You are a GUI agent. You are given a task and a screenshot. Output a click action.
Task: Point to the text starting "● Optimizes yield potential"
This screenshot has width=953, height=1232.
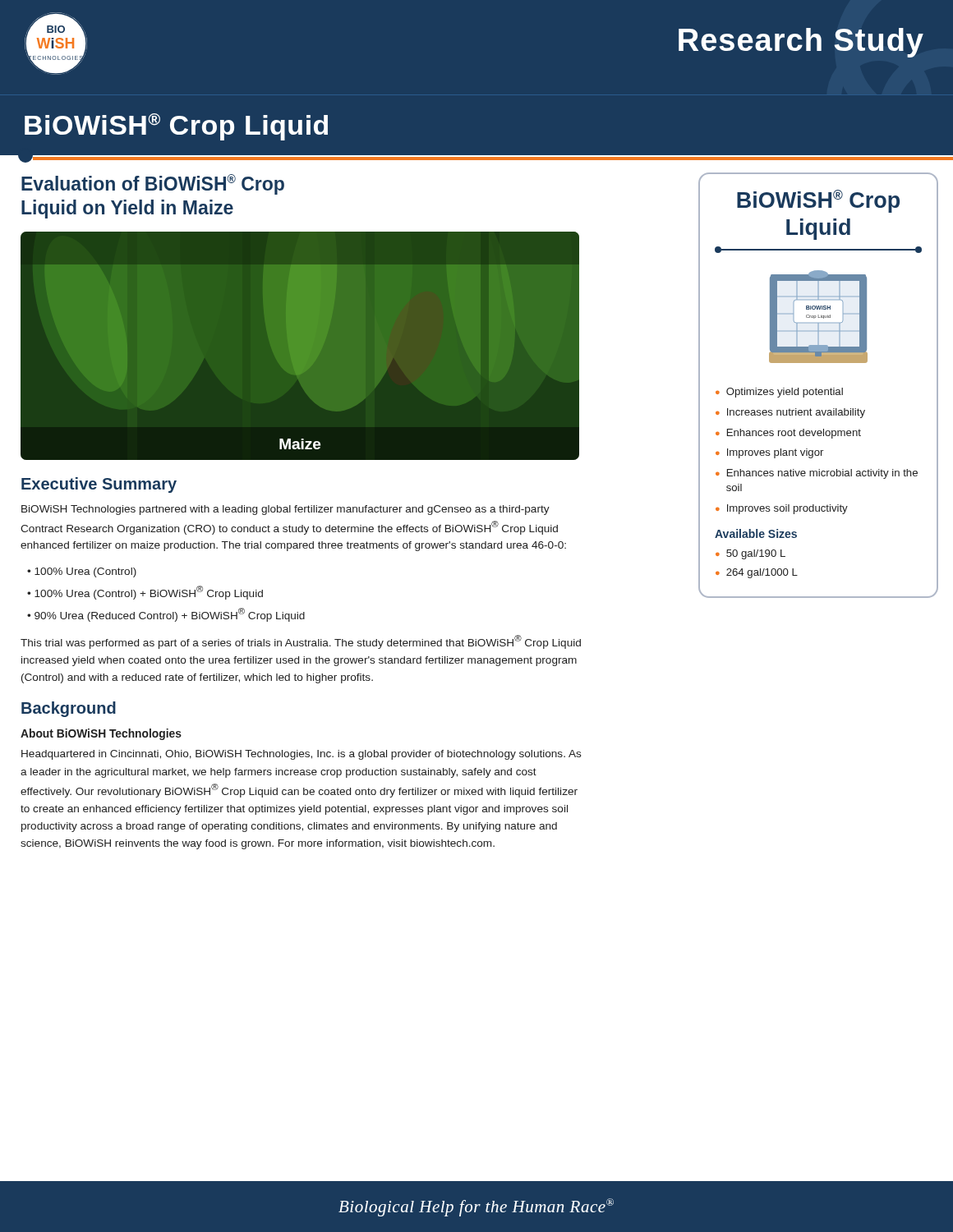point(779,392)
